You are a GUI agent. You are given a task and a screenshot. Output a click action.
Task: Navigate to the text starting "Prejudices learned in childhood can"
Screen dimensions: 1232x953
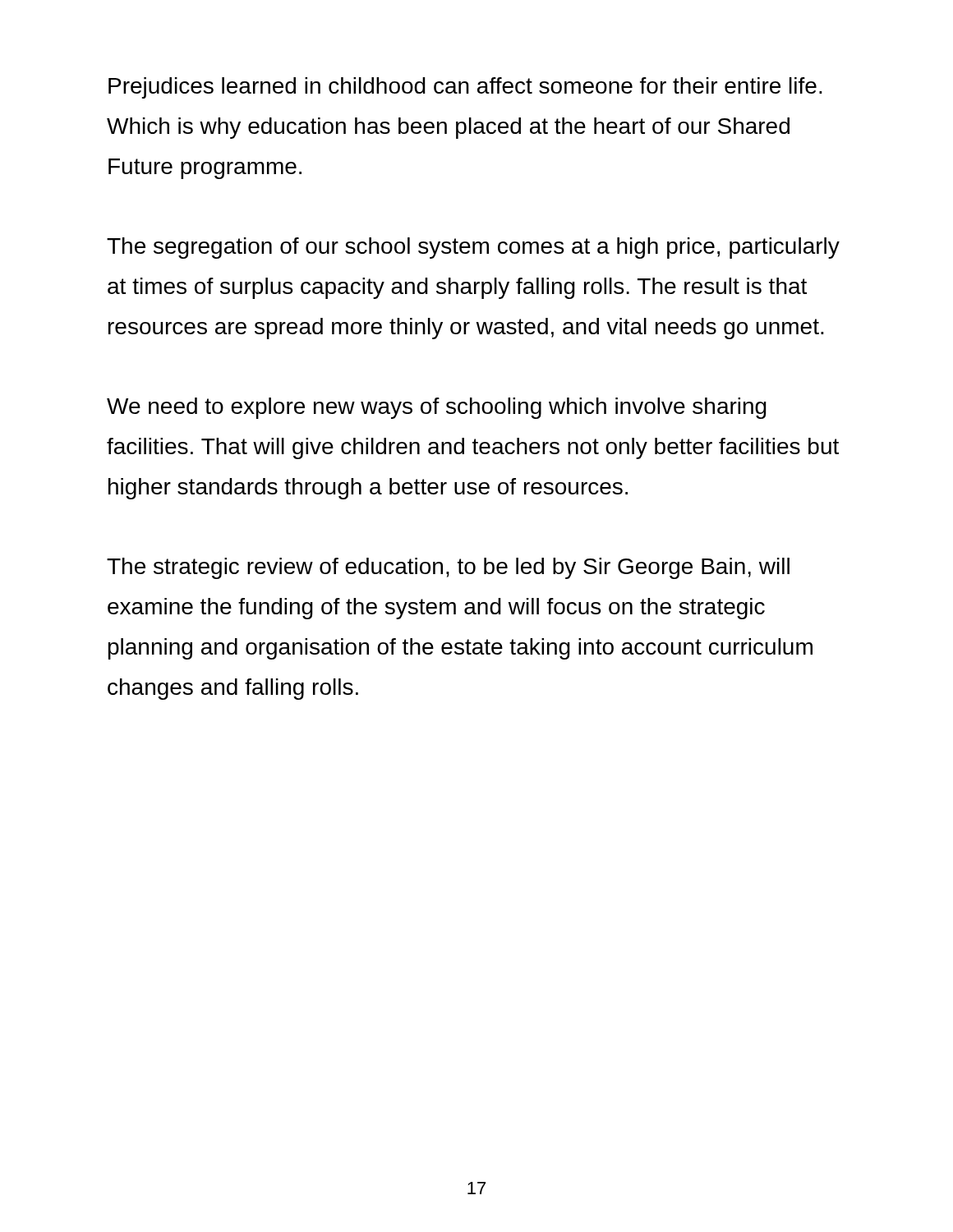[x=465, y=126]
